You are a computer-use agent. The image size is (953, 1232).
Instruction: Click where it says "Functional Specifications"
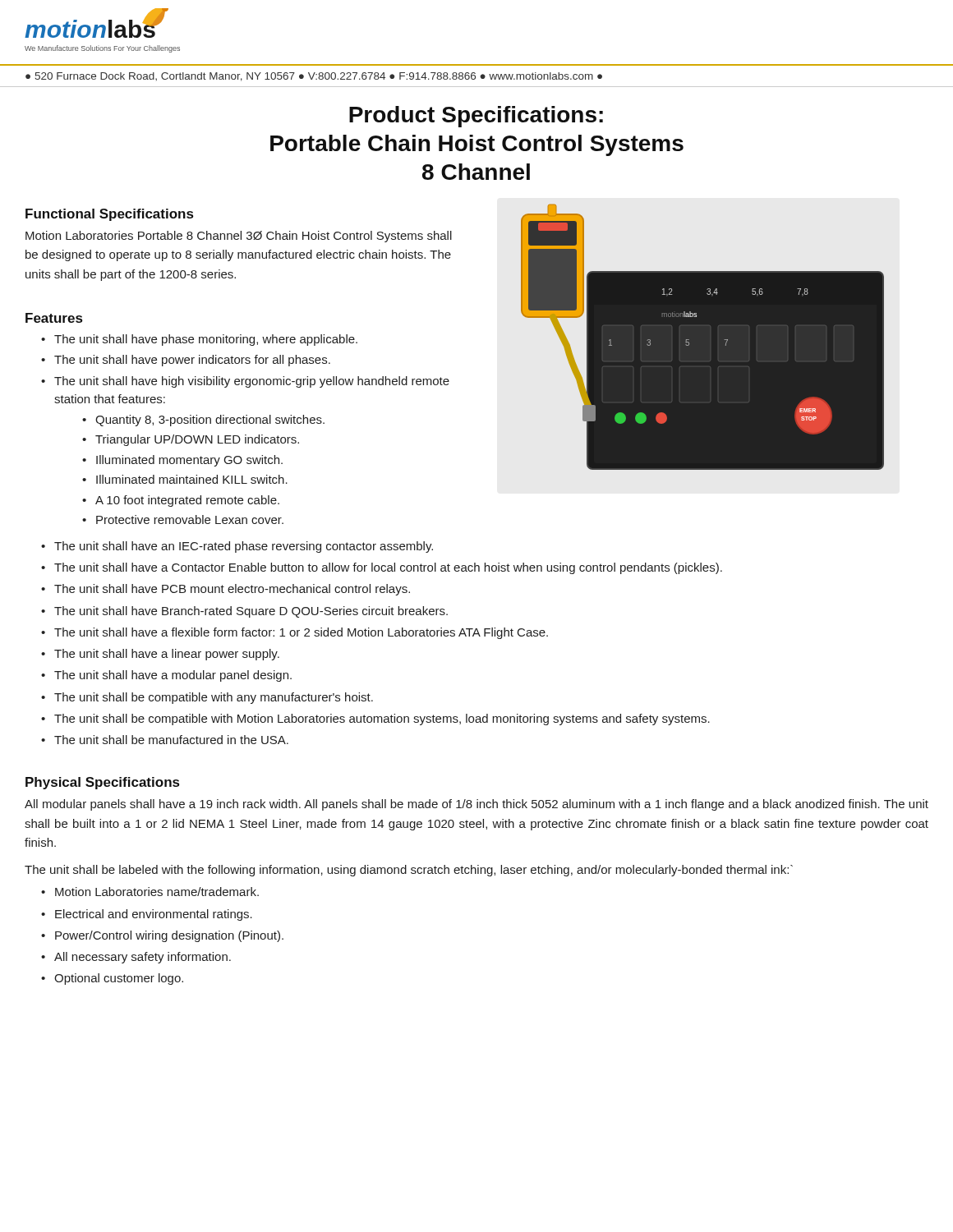pyautogui.click(x=109, y=214)
